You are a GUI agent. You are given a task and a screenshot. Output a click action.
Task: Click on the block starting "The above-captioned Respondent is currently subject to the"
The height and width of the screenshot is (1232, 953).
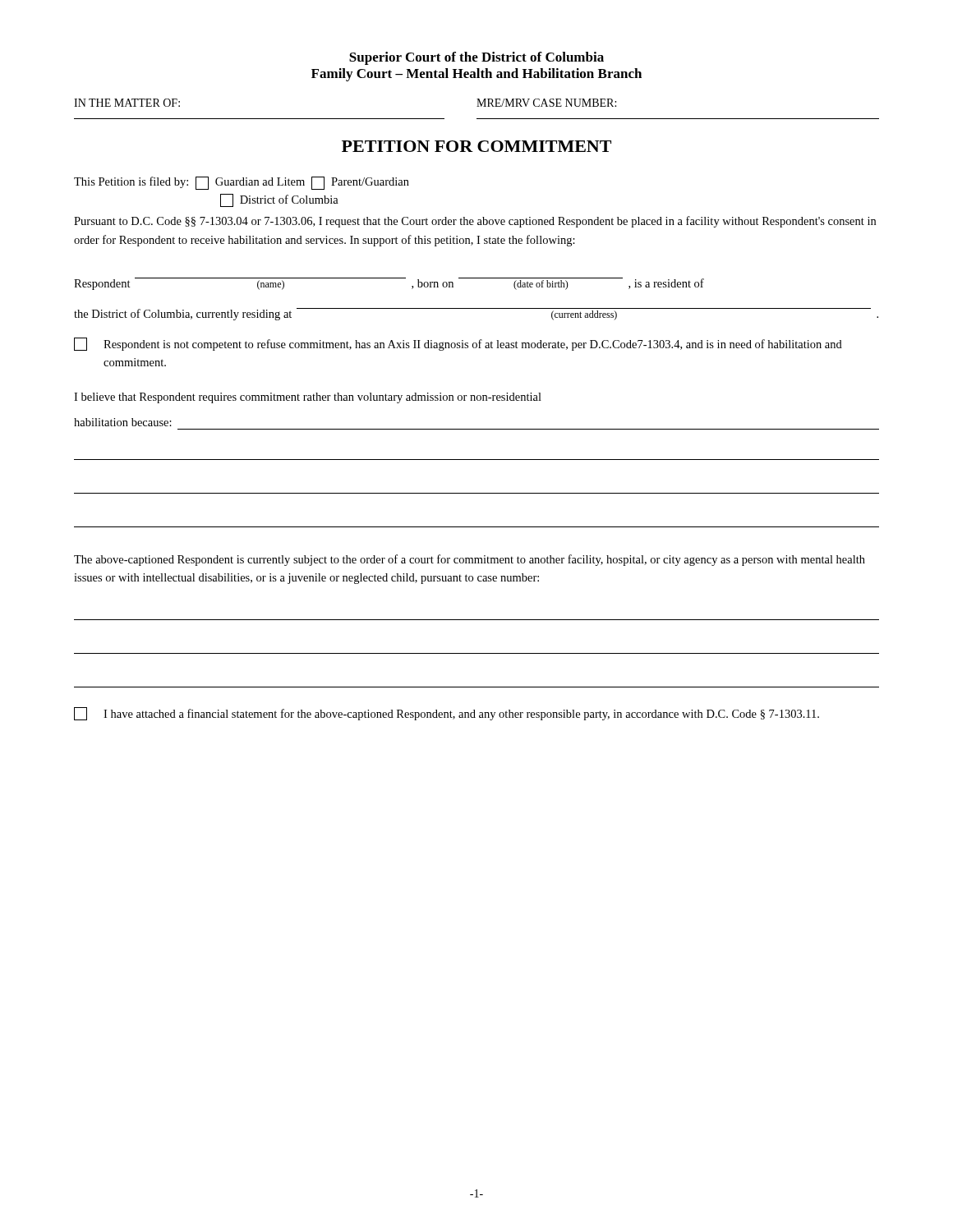pos(470,568)
